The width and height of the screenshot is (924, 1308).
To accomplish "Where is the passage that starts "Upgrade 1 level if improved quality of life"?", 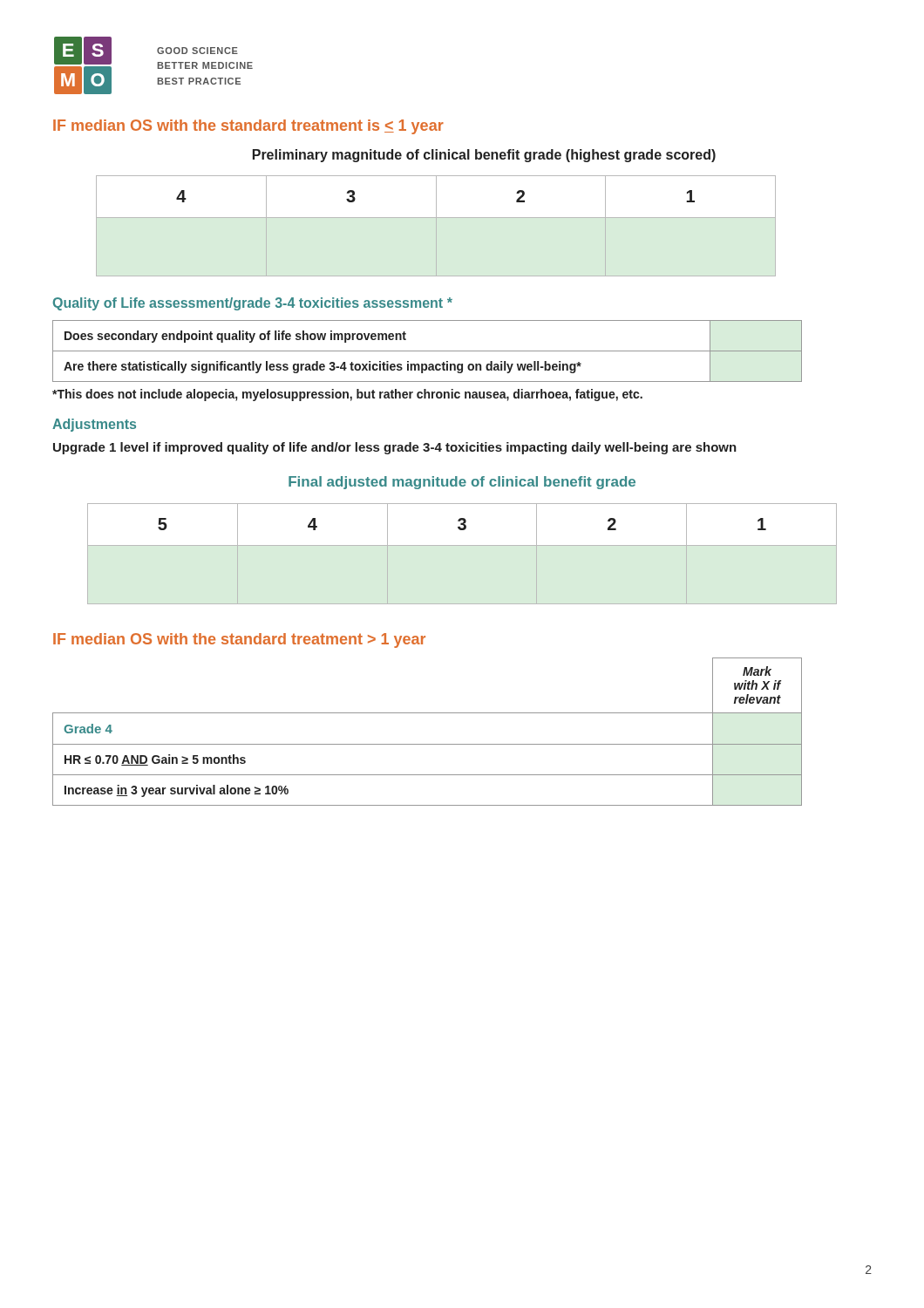I will click(x=395, y=447).
